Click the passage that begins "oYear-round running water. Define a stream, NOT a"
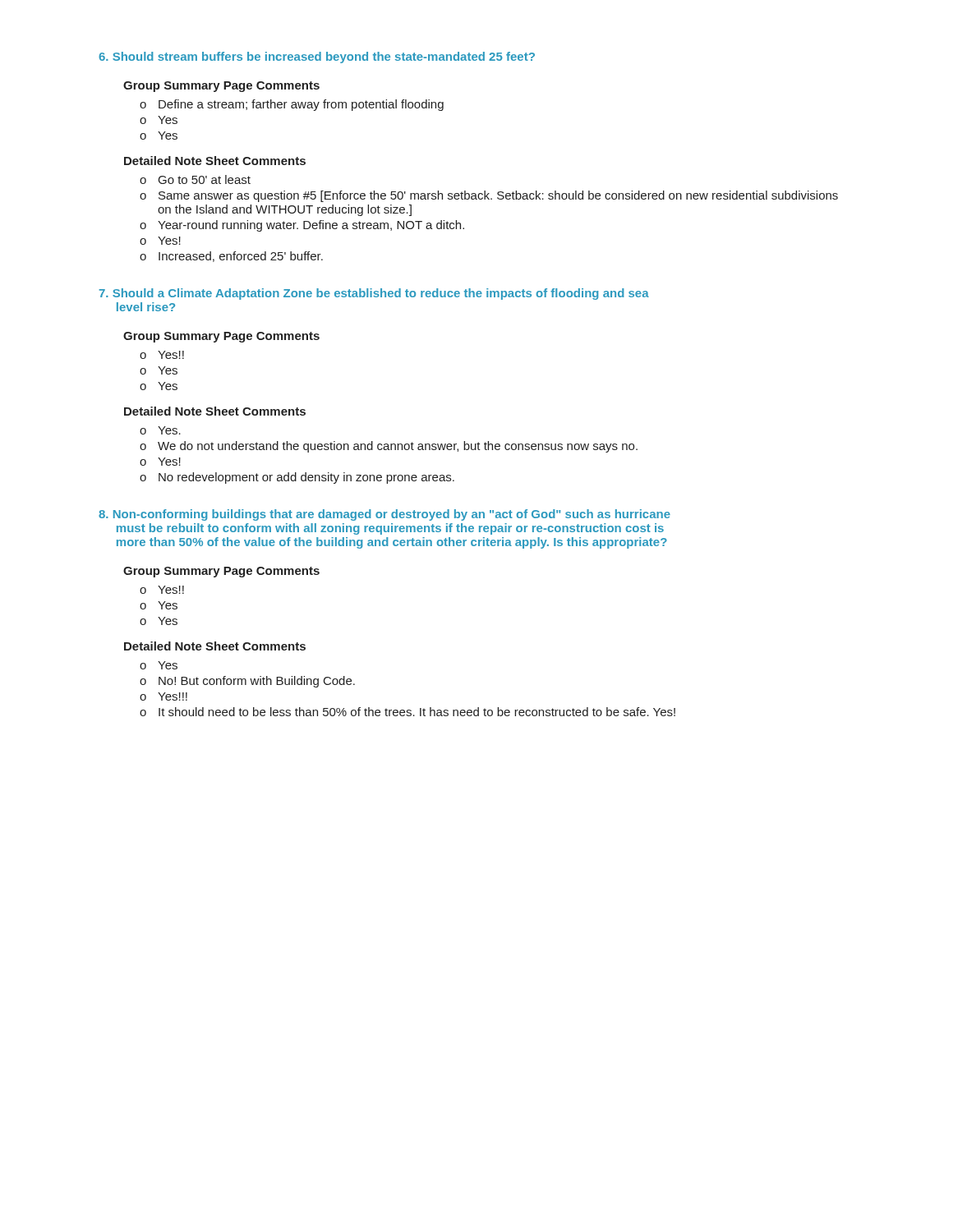The width and height of the screenshot is (953, 1232). [x=302, y=226]
